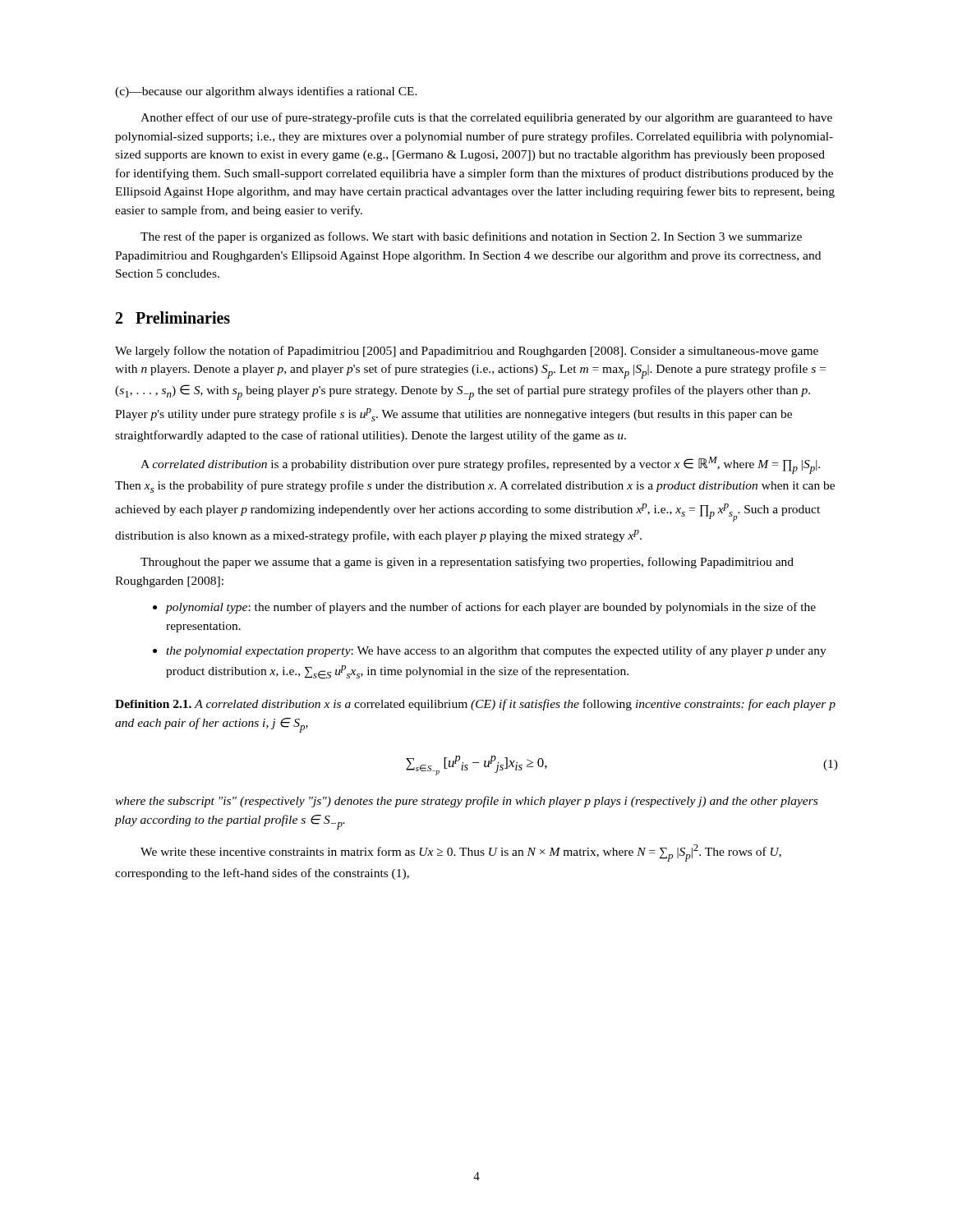Select the region starting "The rest of the paper"

click(468, 255)
